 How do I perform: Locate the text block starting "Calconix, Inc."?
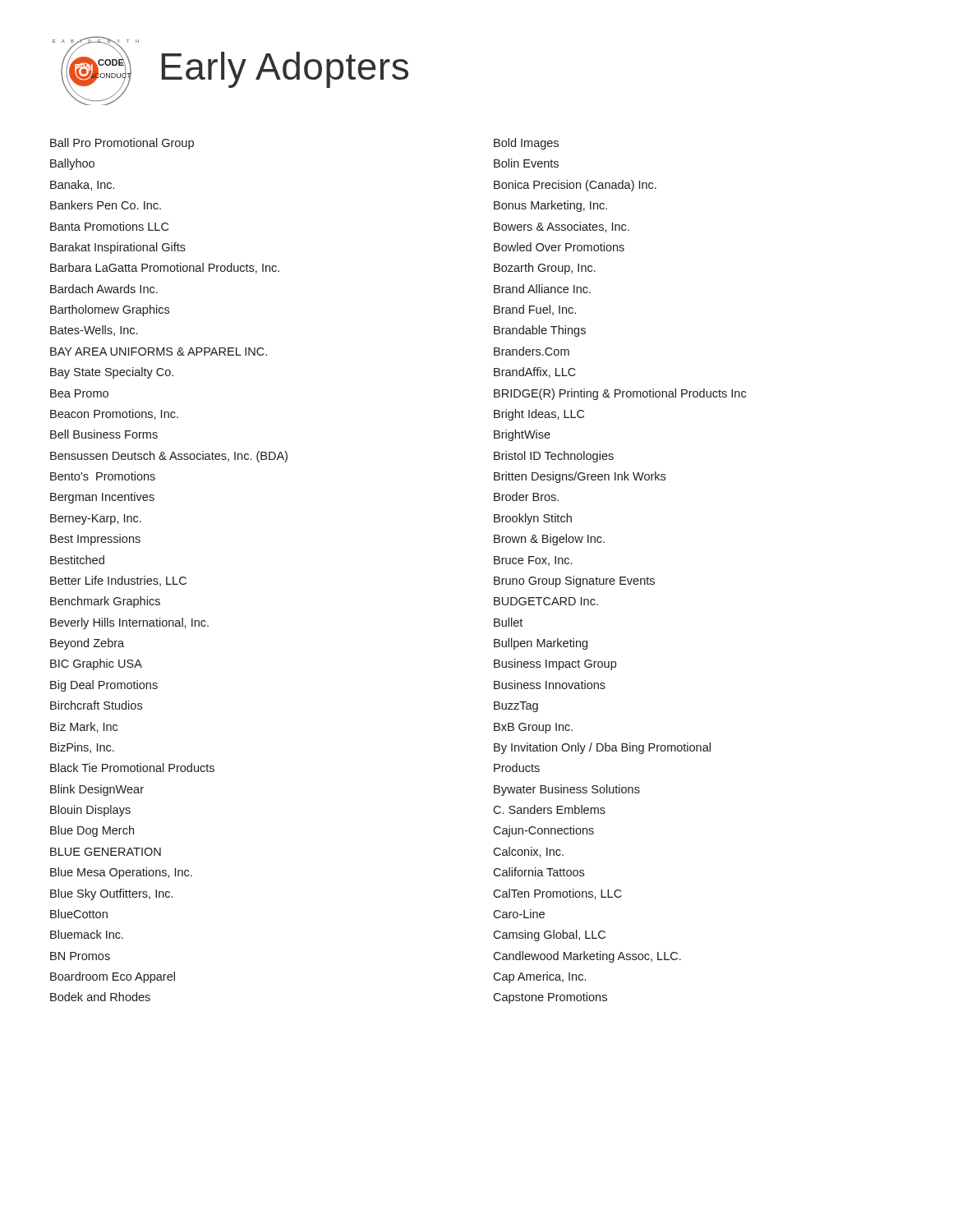click(x=529, y=851)
